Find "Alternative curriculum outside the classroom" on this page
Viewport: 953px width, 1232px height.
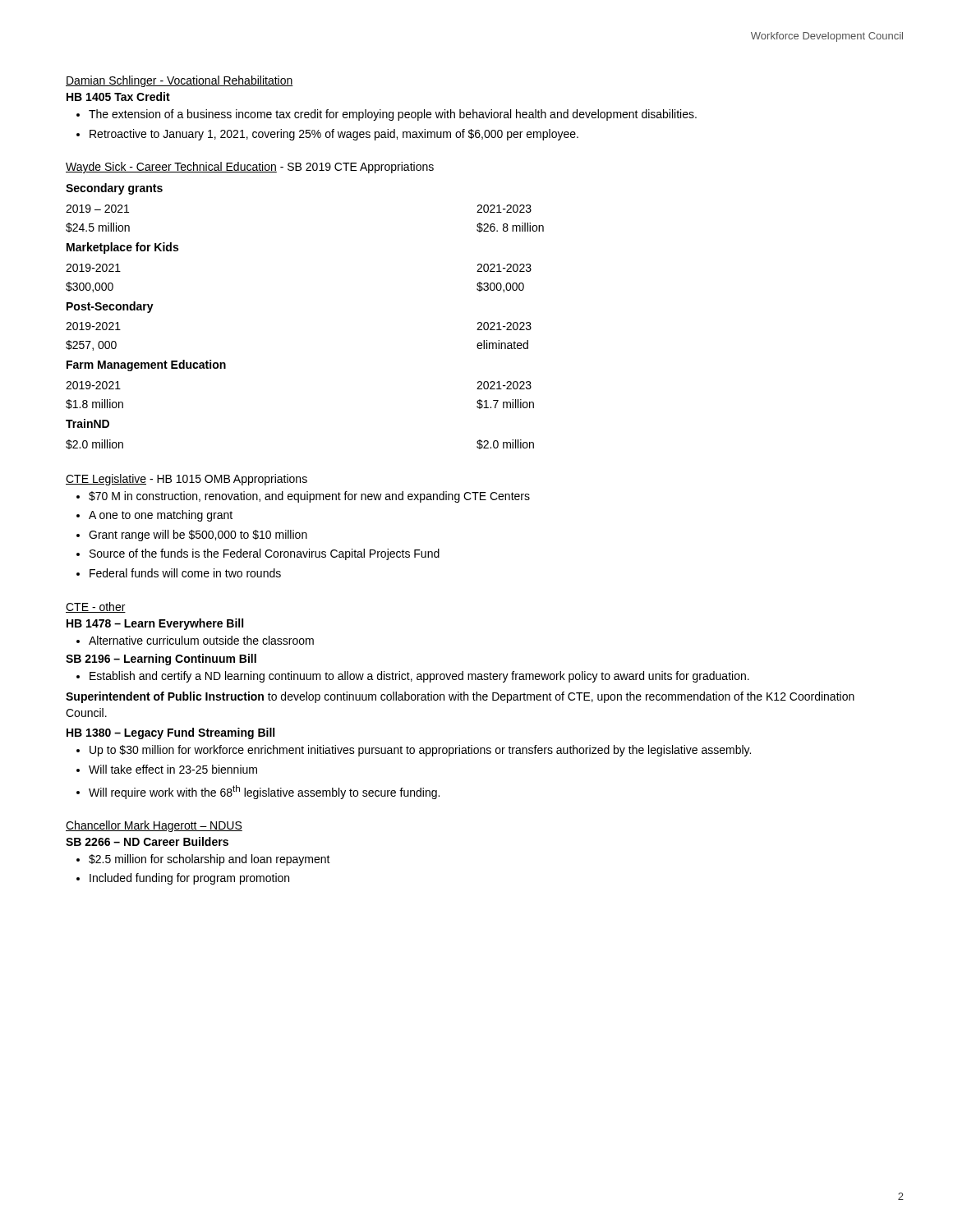tap(195, 640)
